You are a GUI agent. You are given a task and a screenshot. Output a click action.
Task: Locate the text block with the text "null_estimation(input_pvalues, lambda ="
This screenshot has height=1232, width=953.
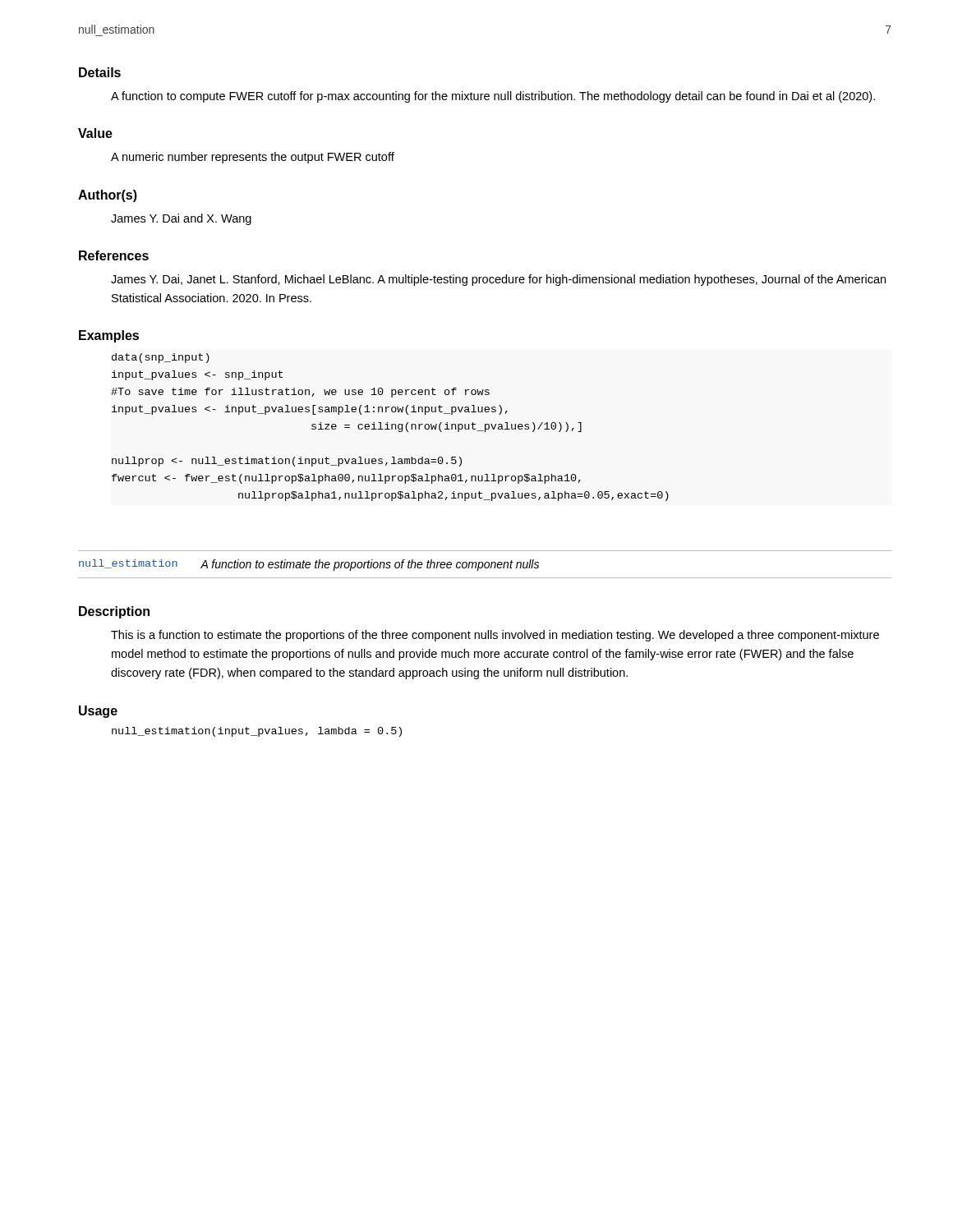point(257,732)
